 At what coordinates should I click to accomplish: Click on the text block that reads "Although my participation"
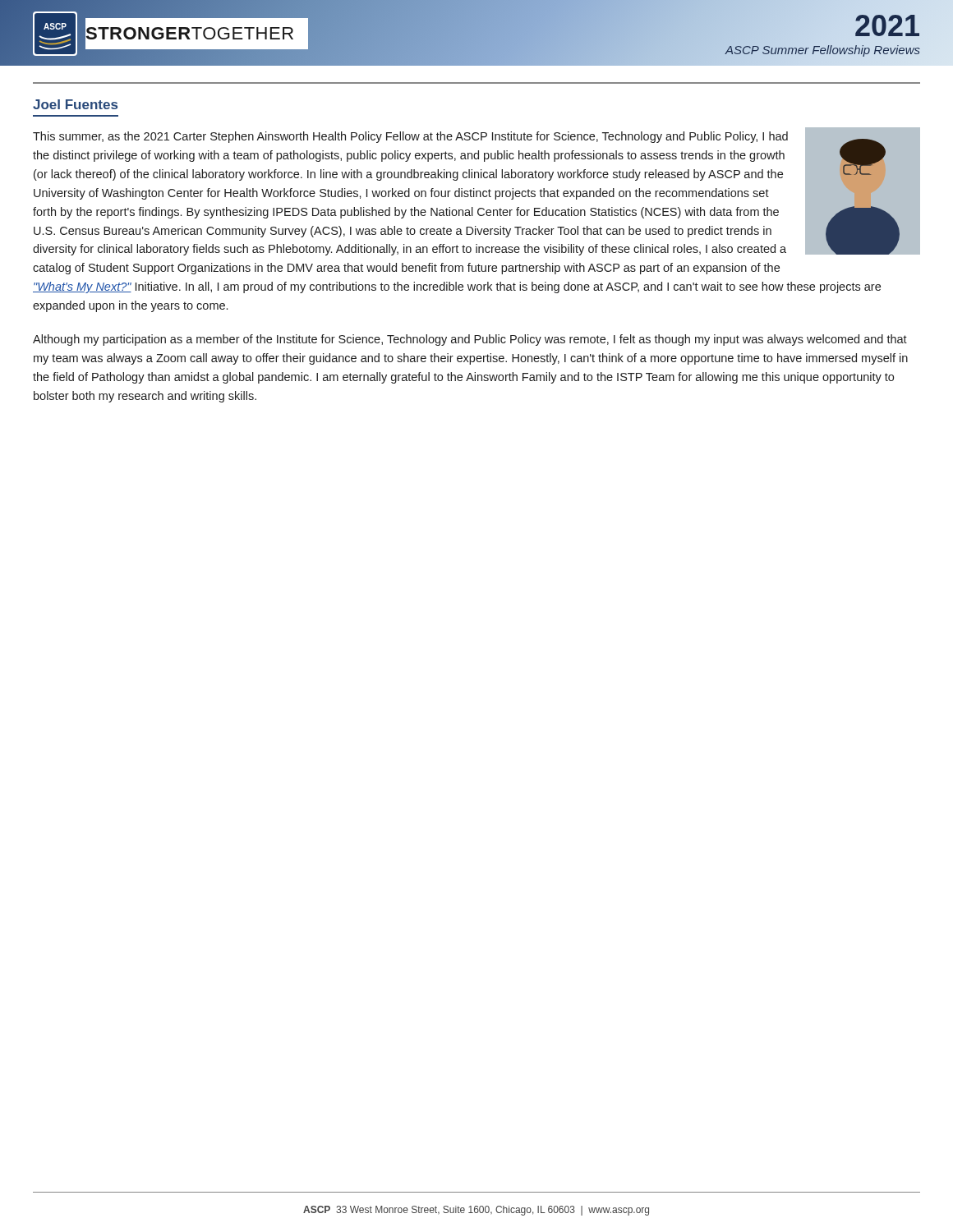[476, 368]
